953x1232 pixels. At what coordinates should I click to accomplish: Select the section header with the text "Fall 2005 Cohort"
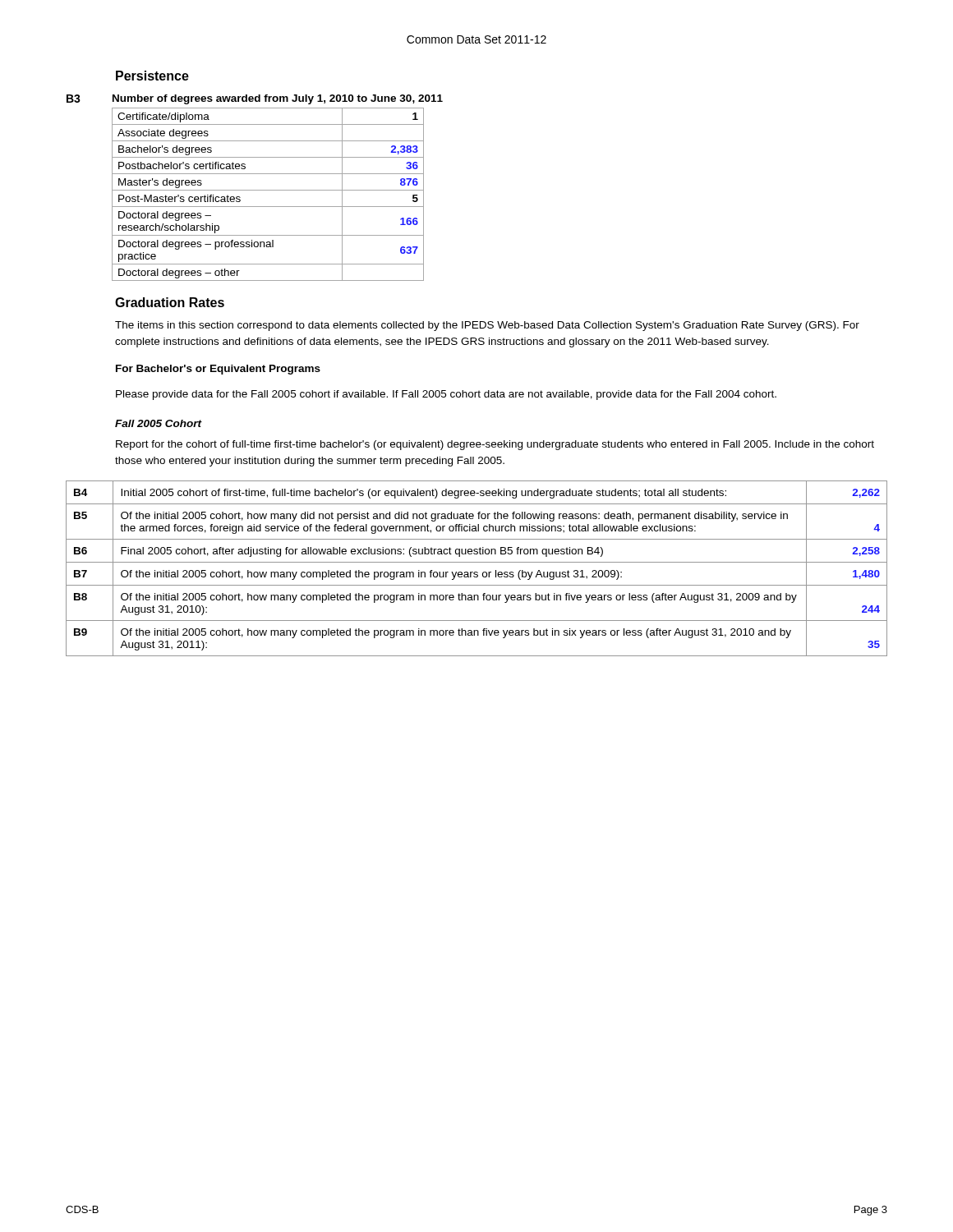(158, 423)
